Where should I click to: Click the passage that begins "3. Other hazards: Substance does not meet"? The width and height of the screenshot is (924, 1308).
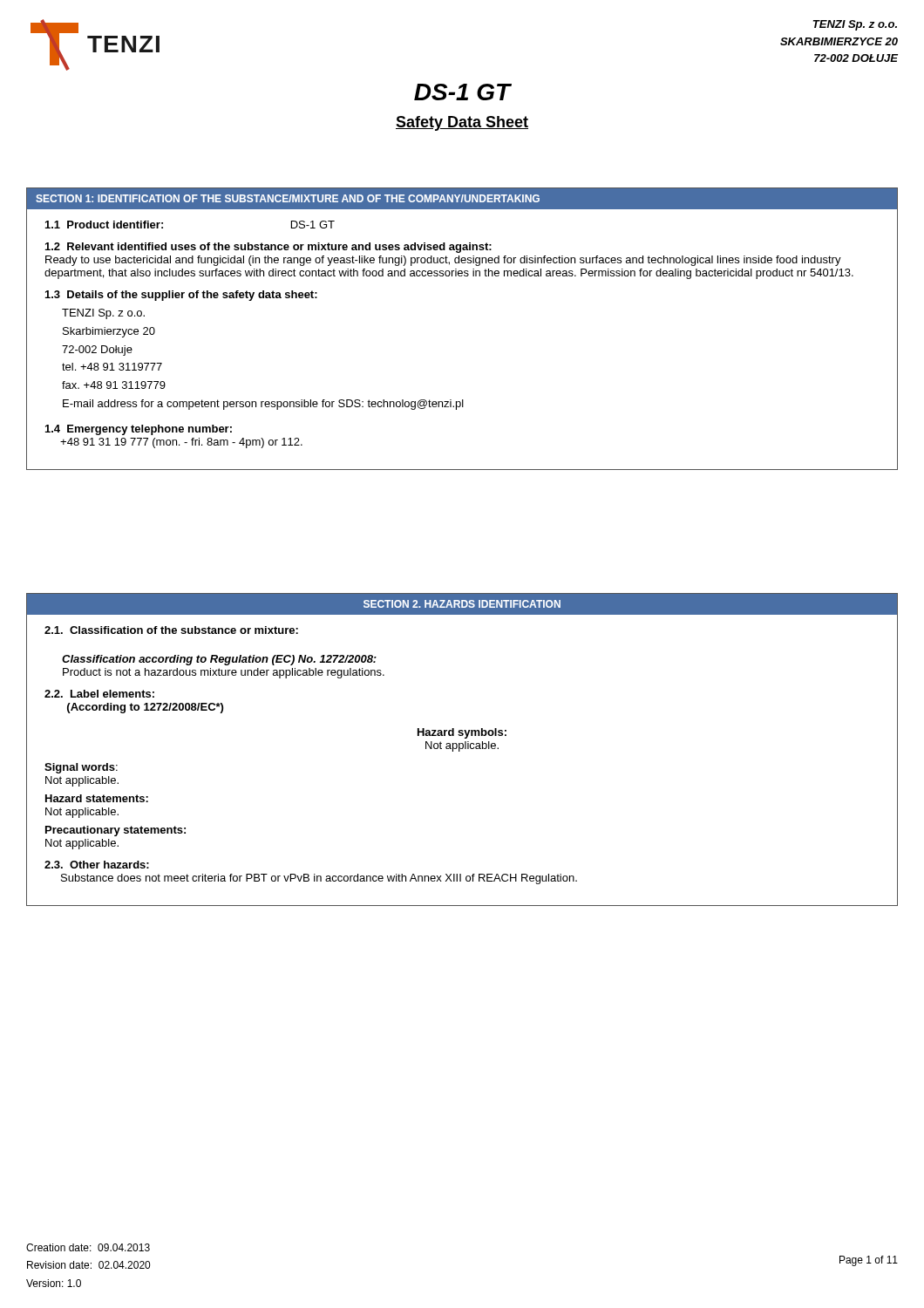[311, 871]
